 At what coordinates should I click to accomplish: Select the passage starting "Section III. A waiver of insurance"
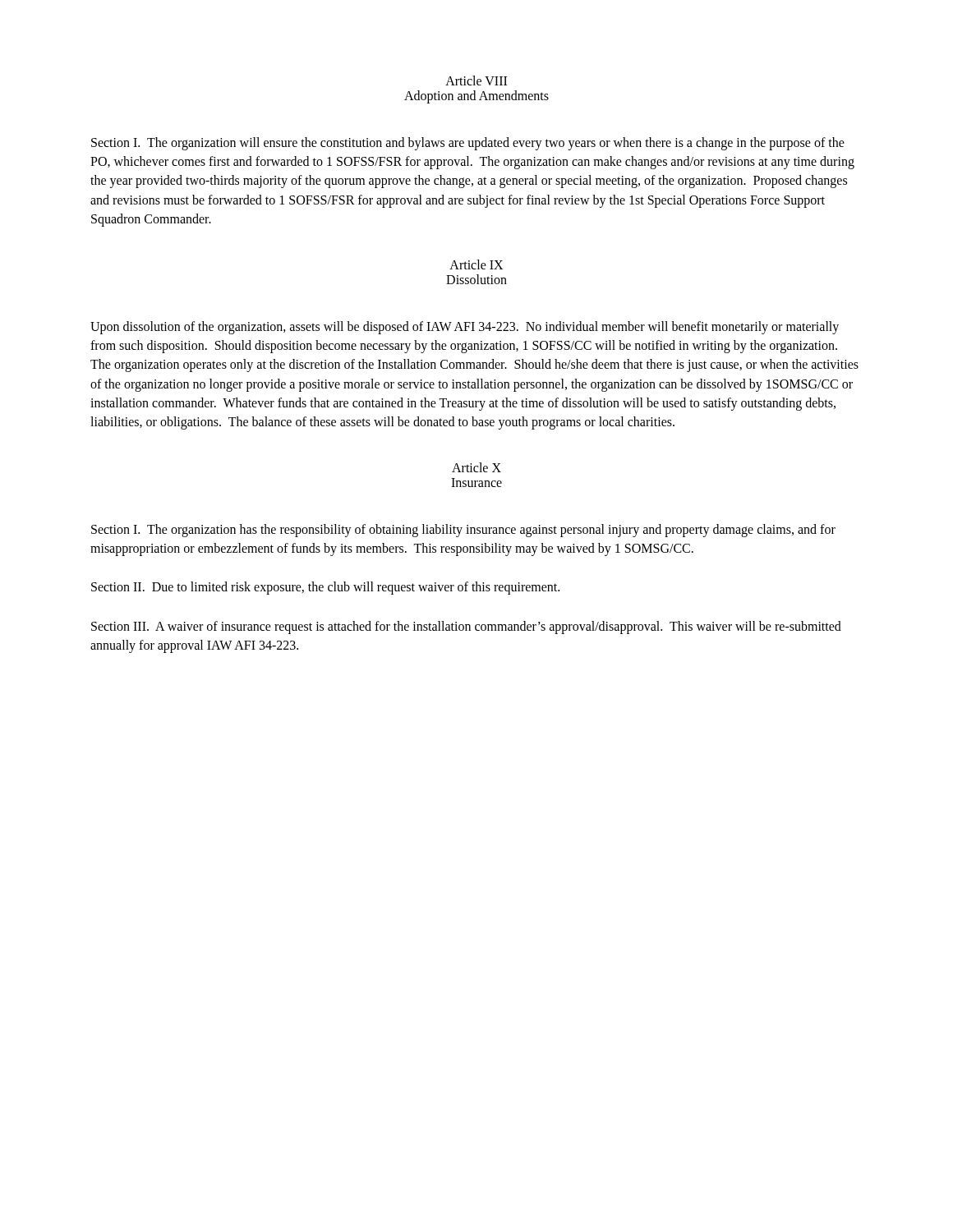(x=466, y=635)
